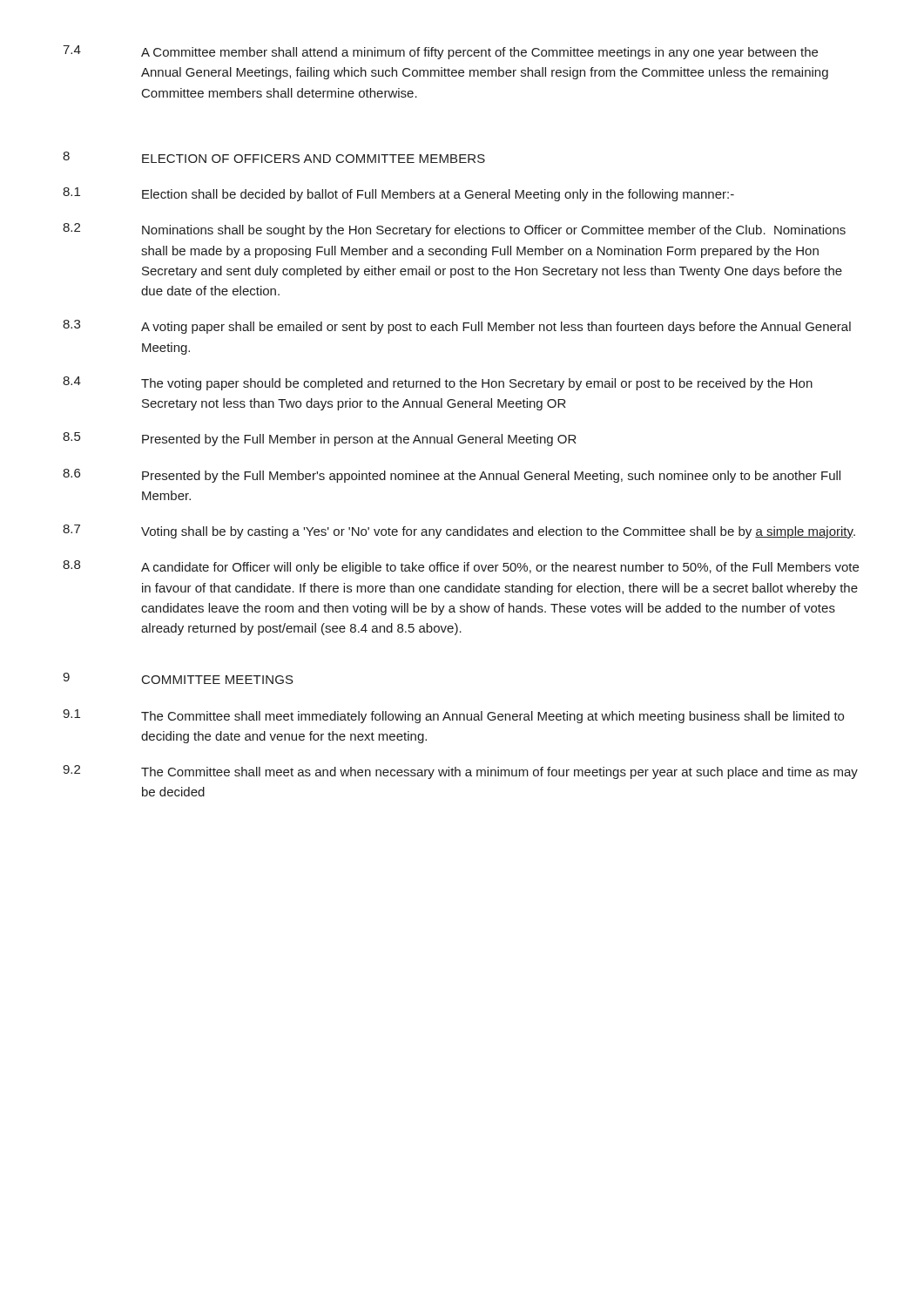
Task: Locate the passage starting "8.1 Election shall be"
Action: 462,194
